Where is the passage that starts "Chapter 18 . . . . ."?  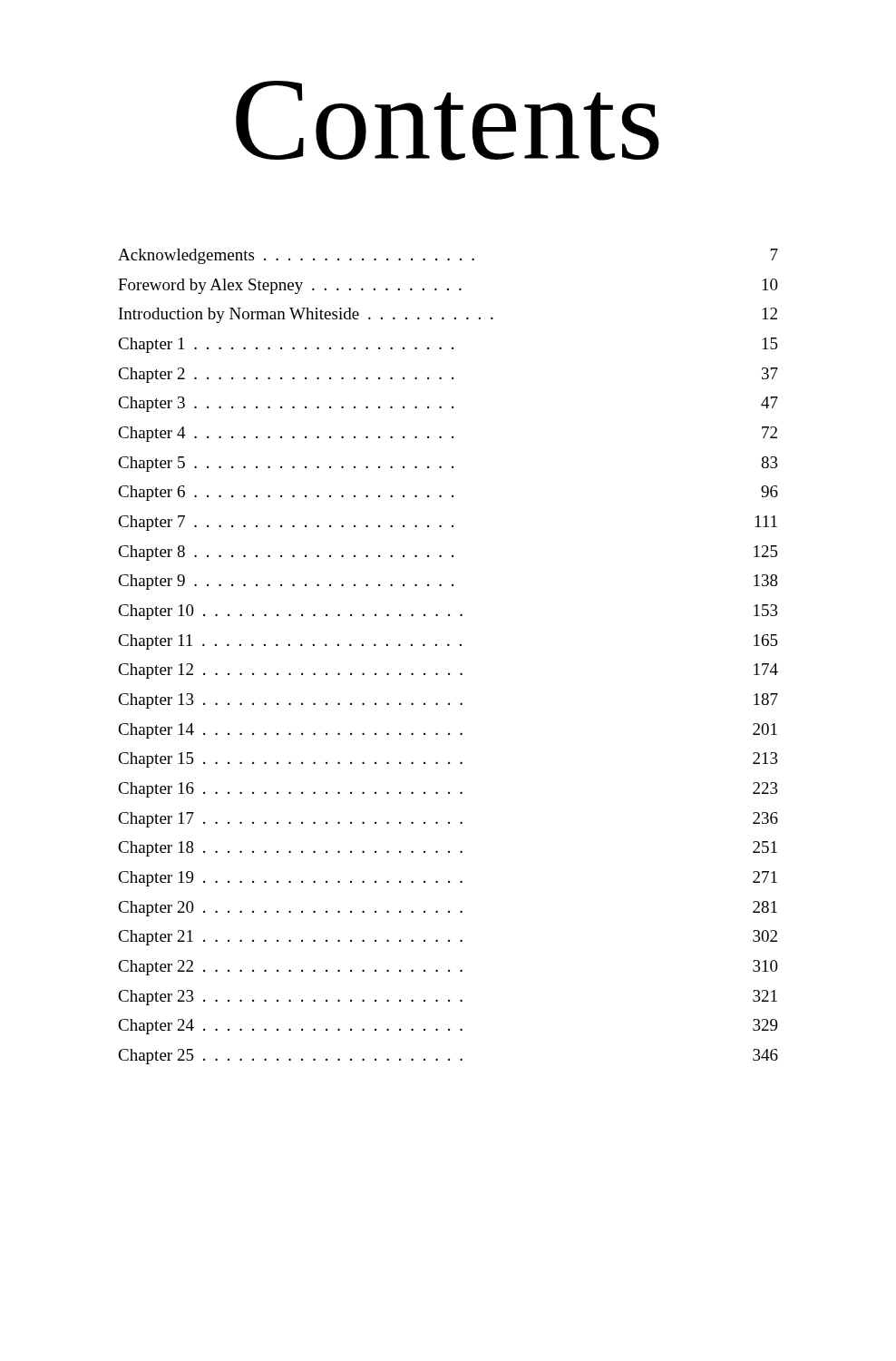point(448,848)
